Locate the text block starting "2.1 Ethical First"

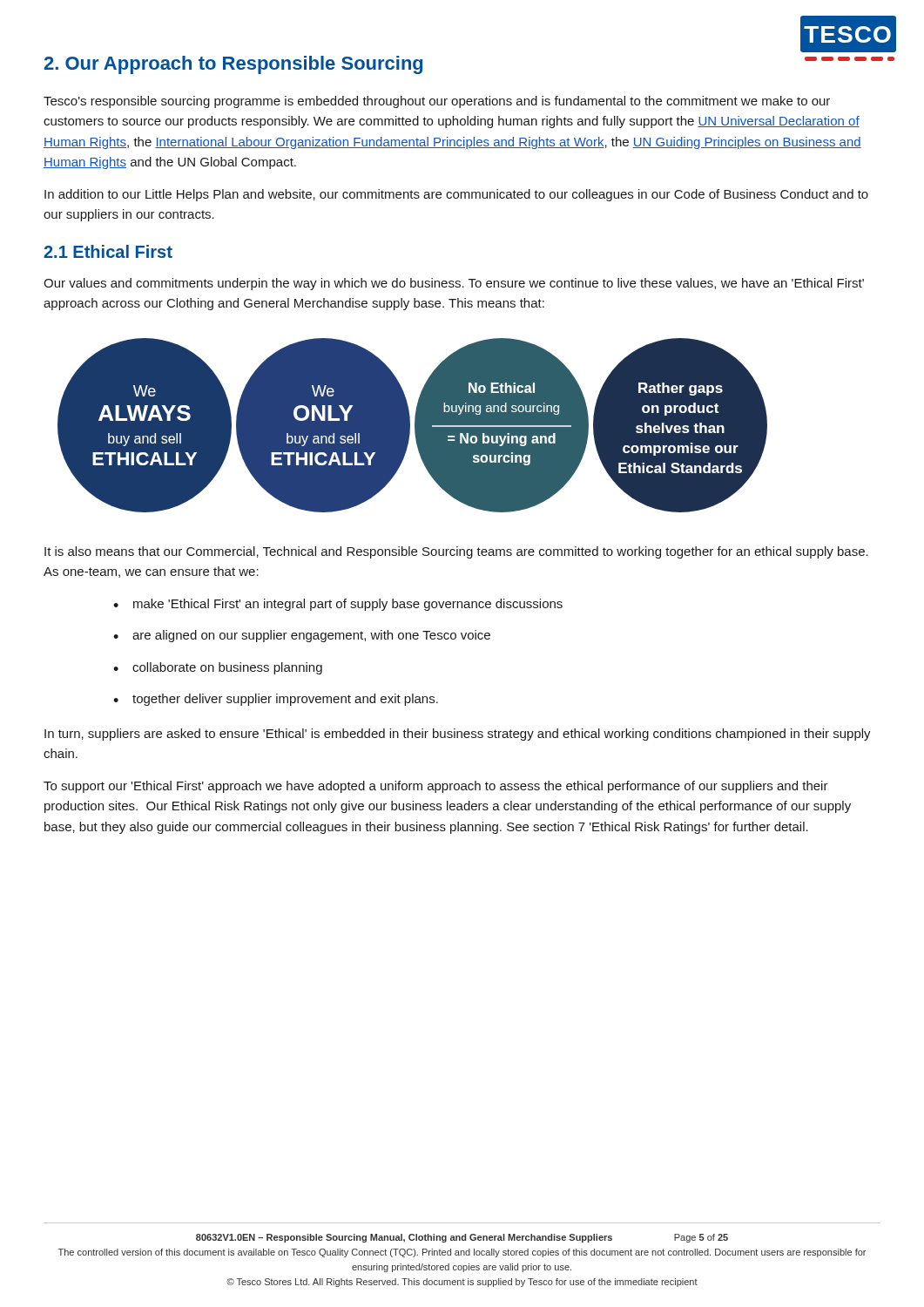[x=108, y=251]
